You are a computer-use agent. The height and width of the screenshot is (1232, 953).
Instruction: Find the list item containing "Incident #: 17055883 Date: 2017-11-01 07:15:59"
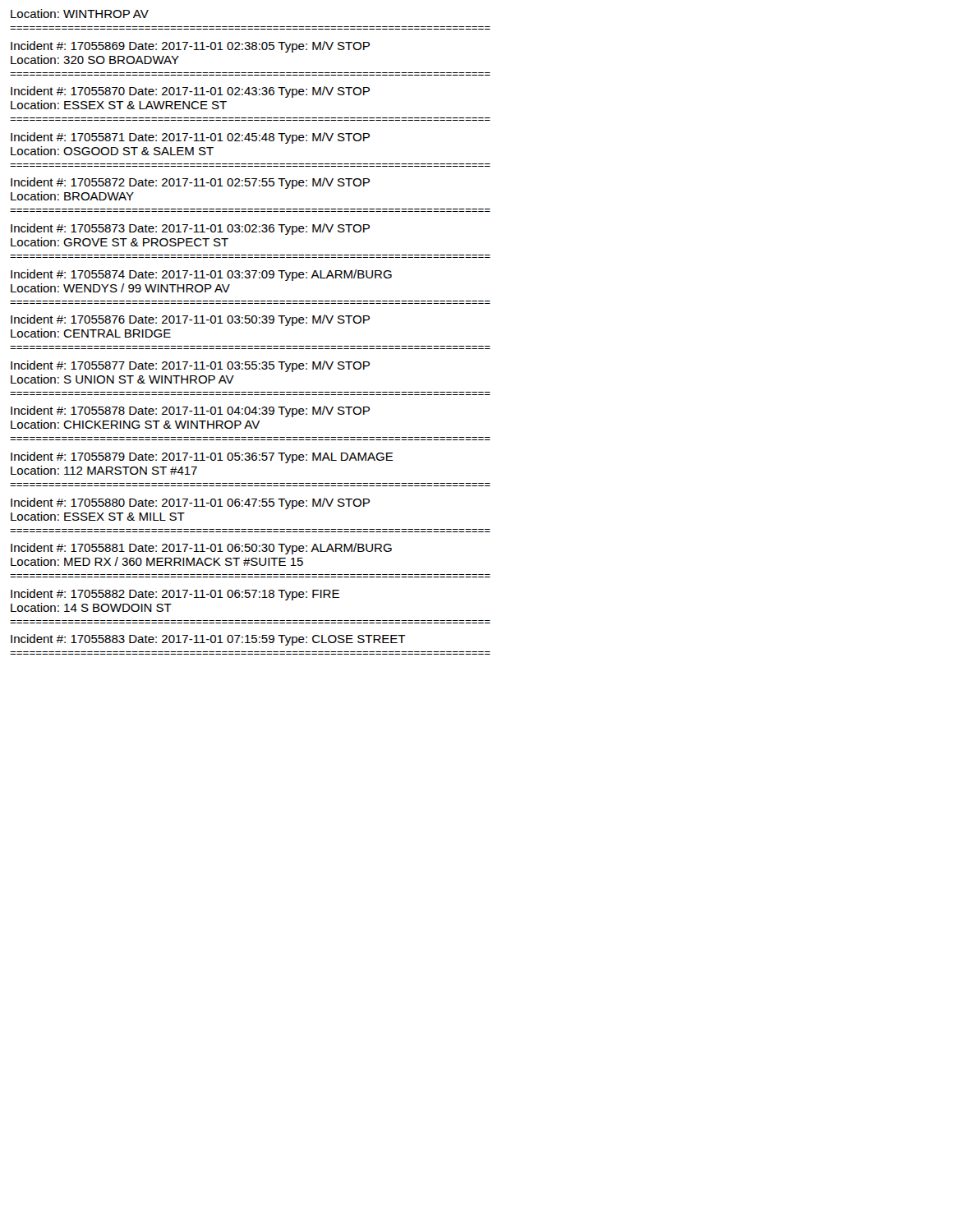208,640
